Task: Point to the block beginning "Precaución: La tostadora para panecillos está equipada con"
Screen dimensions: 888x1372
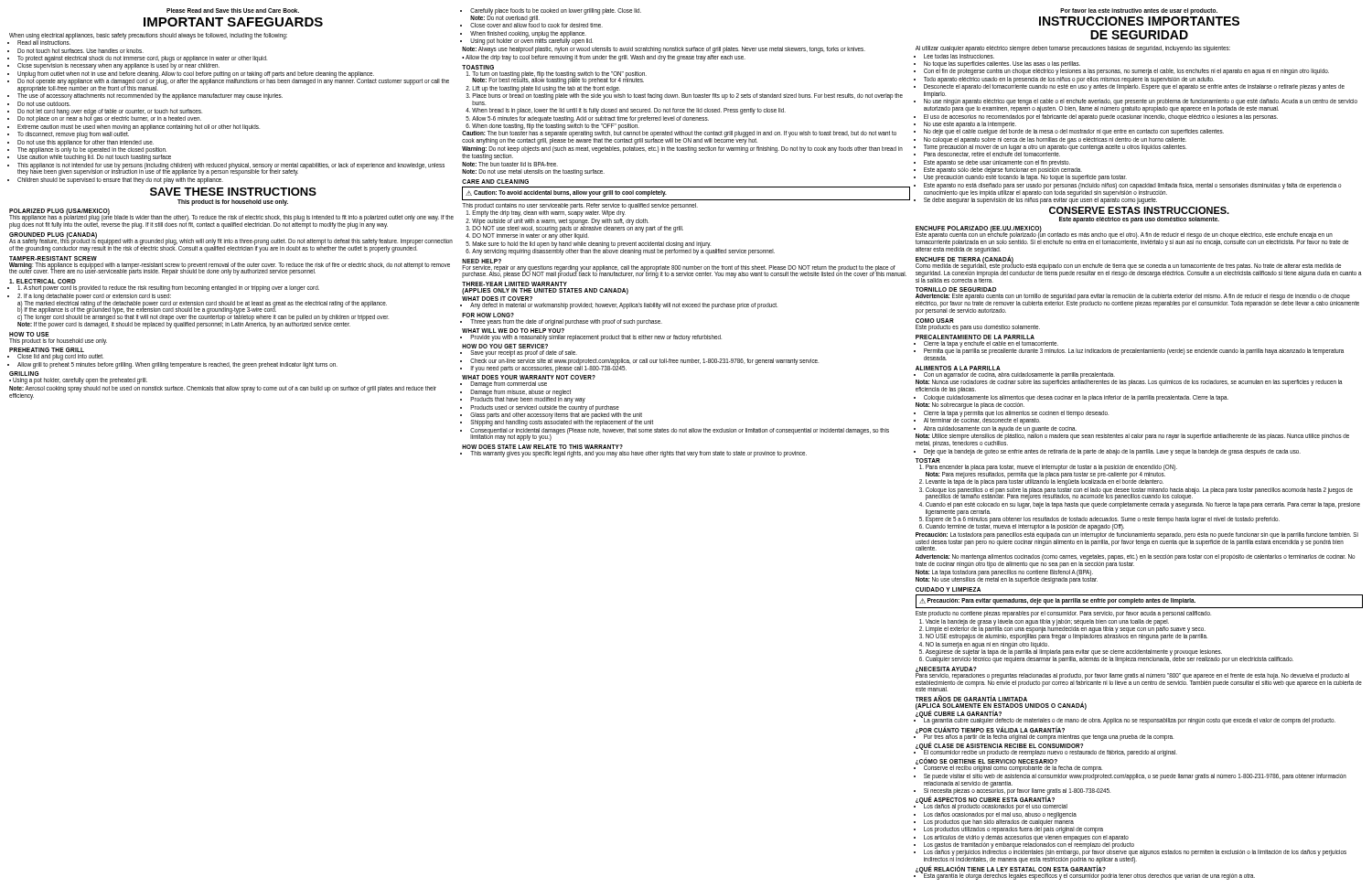Action: 1139,557
